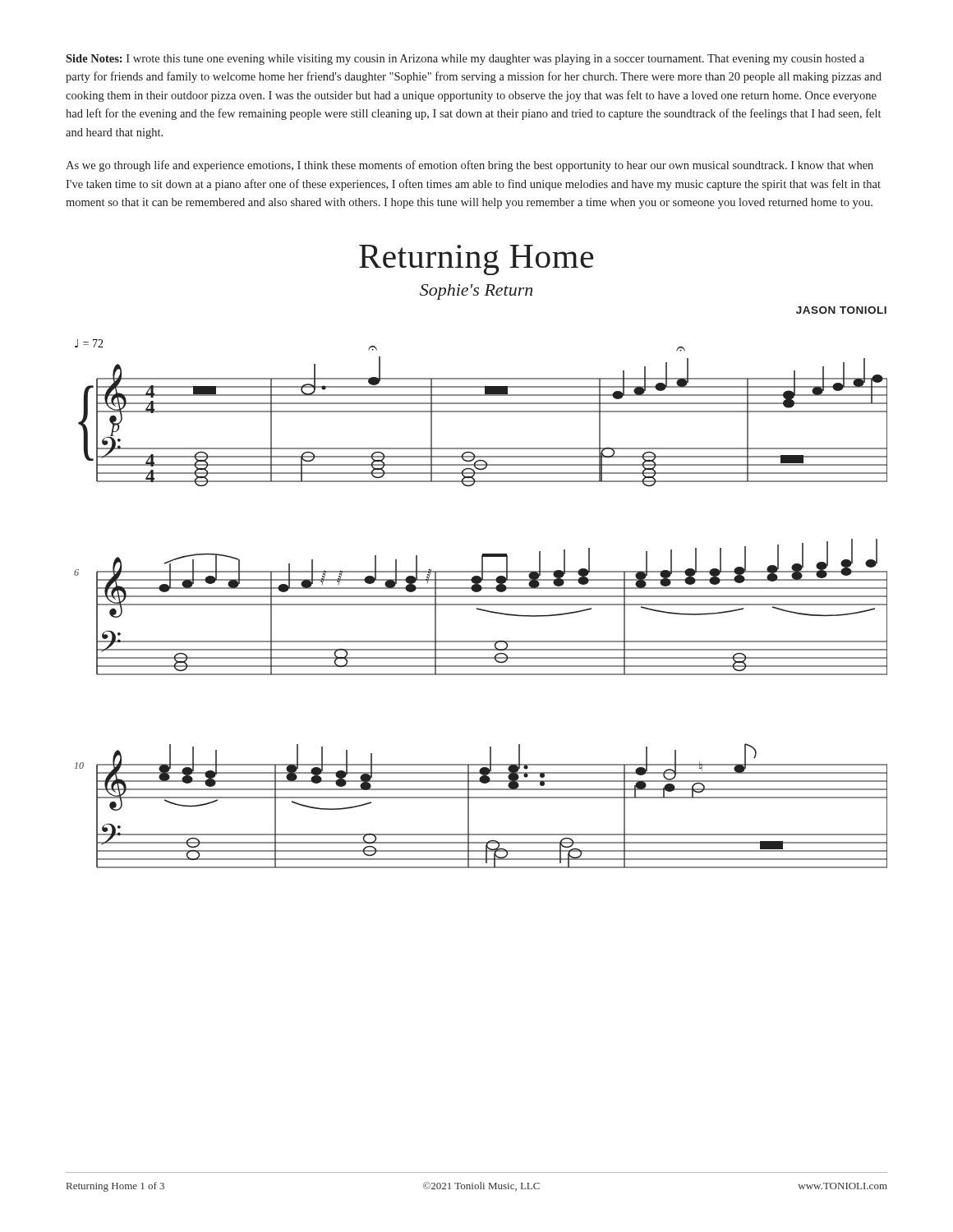
Task: Point to "JASON TONIOLI"
Action: 842,310
